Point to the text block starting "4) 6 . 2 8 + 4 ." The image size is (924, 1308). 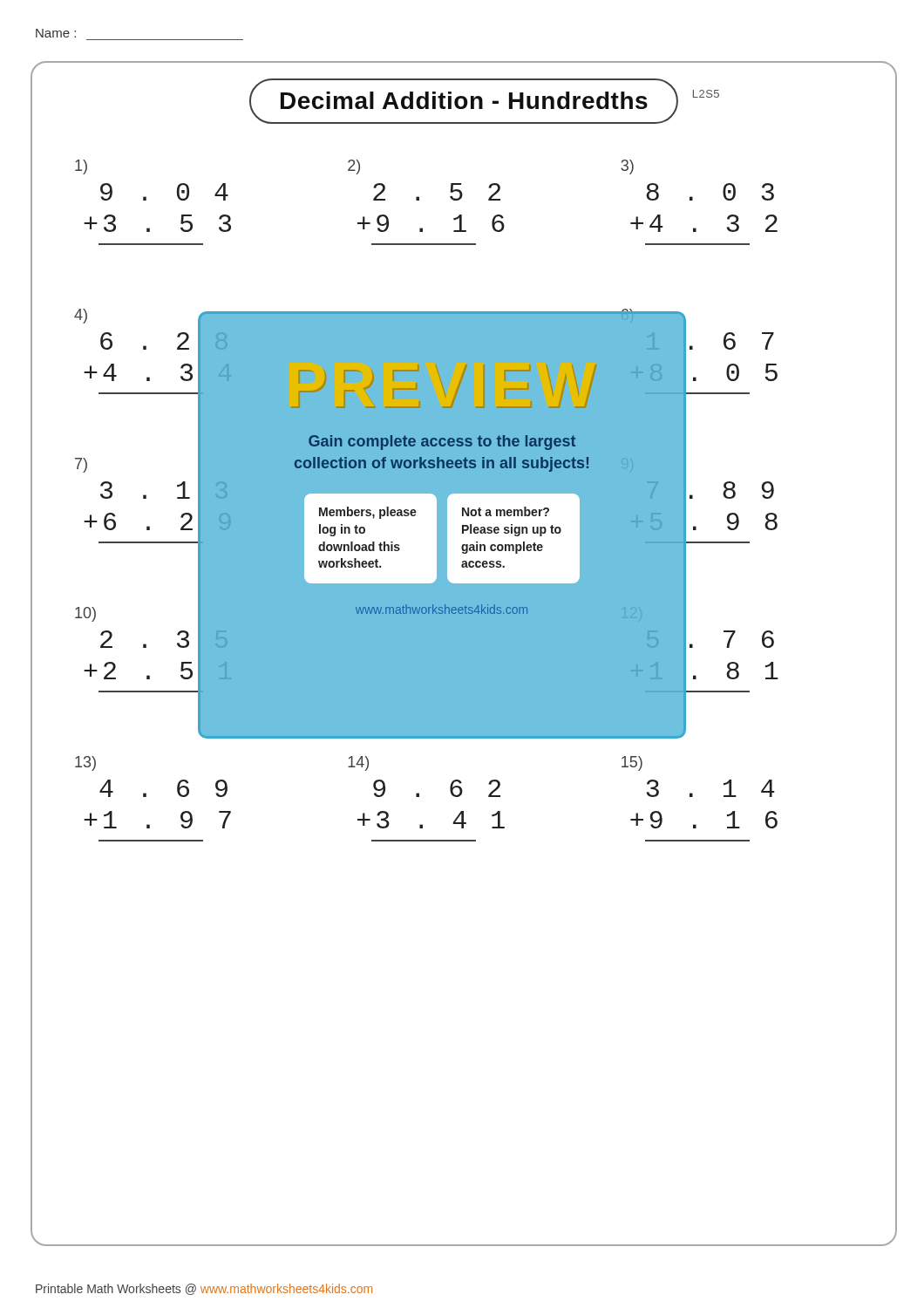click(x=155, y=350)
